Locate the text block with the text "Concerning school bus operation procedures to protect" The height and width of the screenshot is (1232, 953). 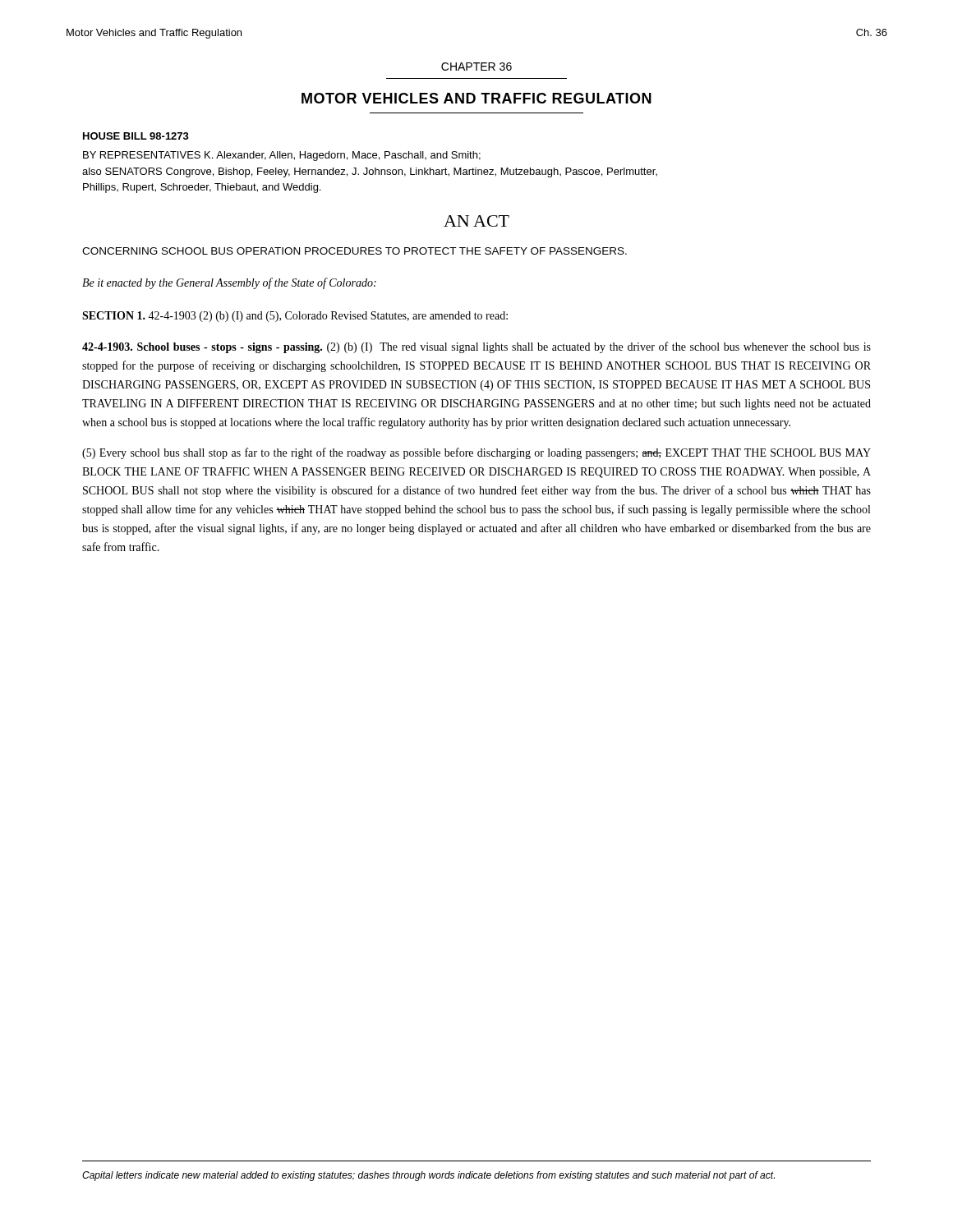point(355,250)
